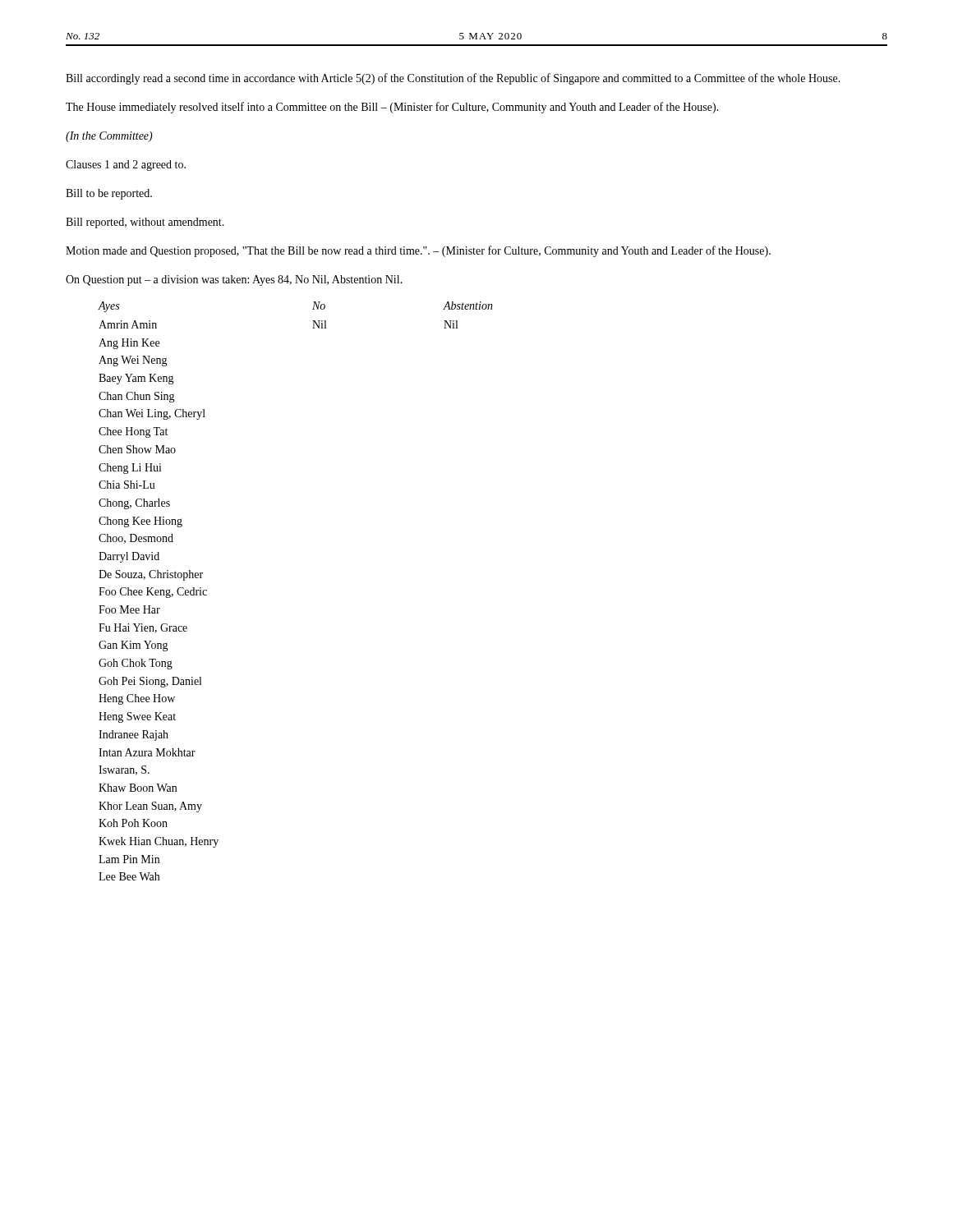Click on the text starting "(In the Committee)"
The height and width of the screenshot is (1232, 953).
(109, 137)
